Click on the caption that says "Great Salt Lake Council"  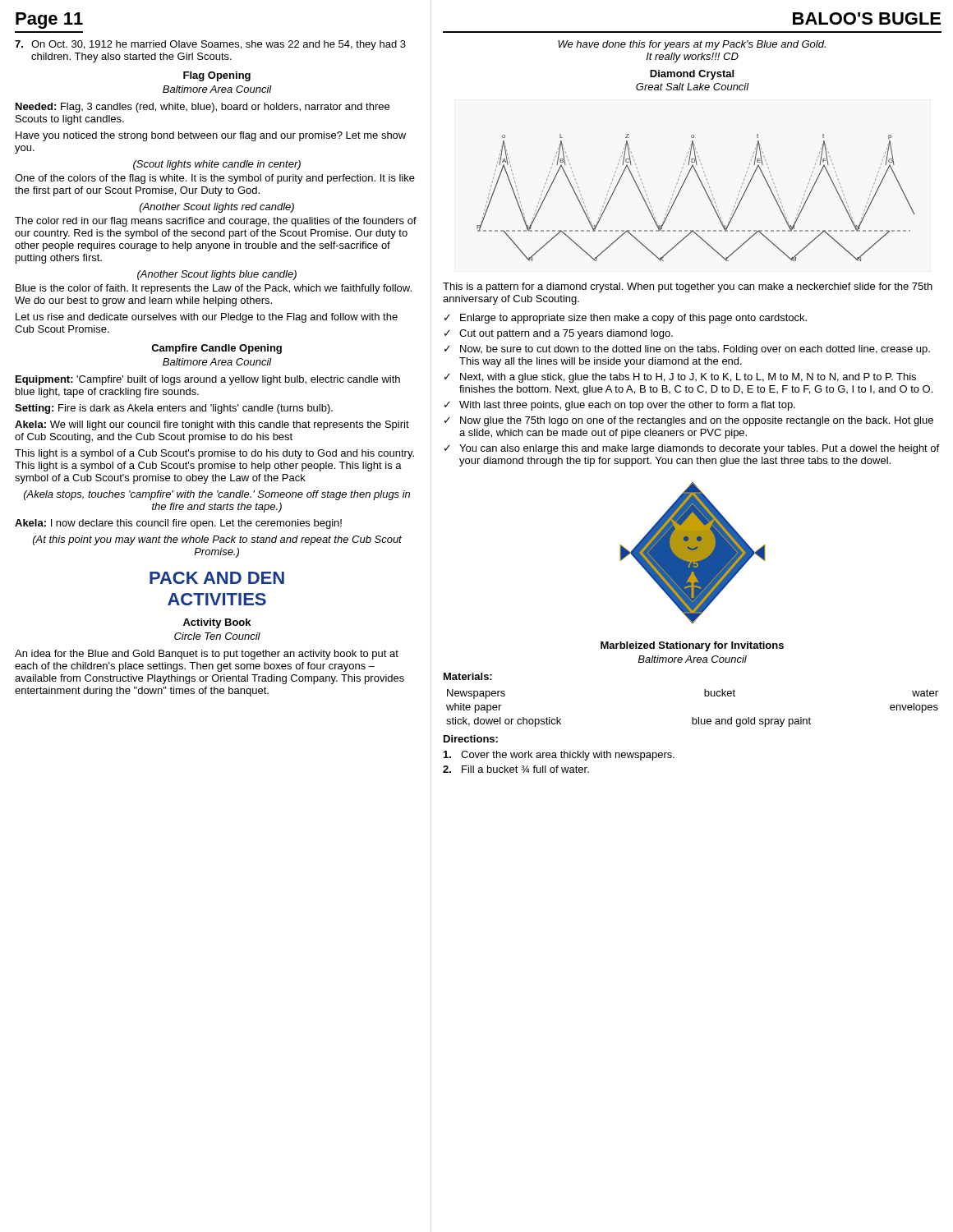(692, 87)
